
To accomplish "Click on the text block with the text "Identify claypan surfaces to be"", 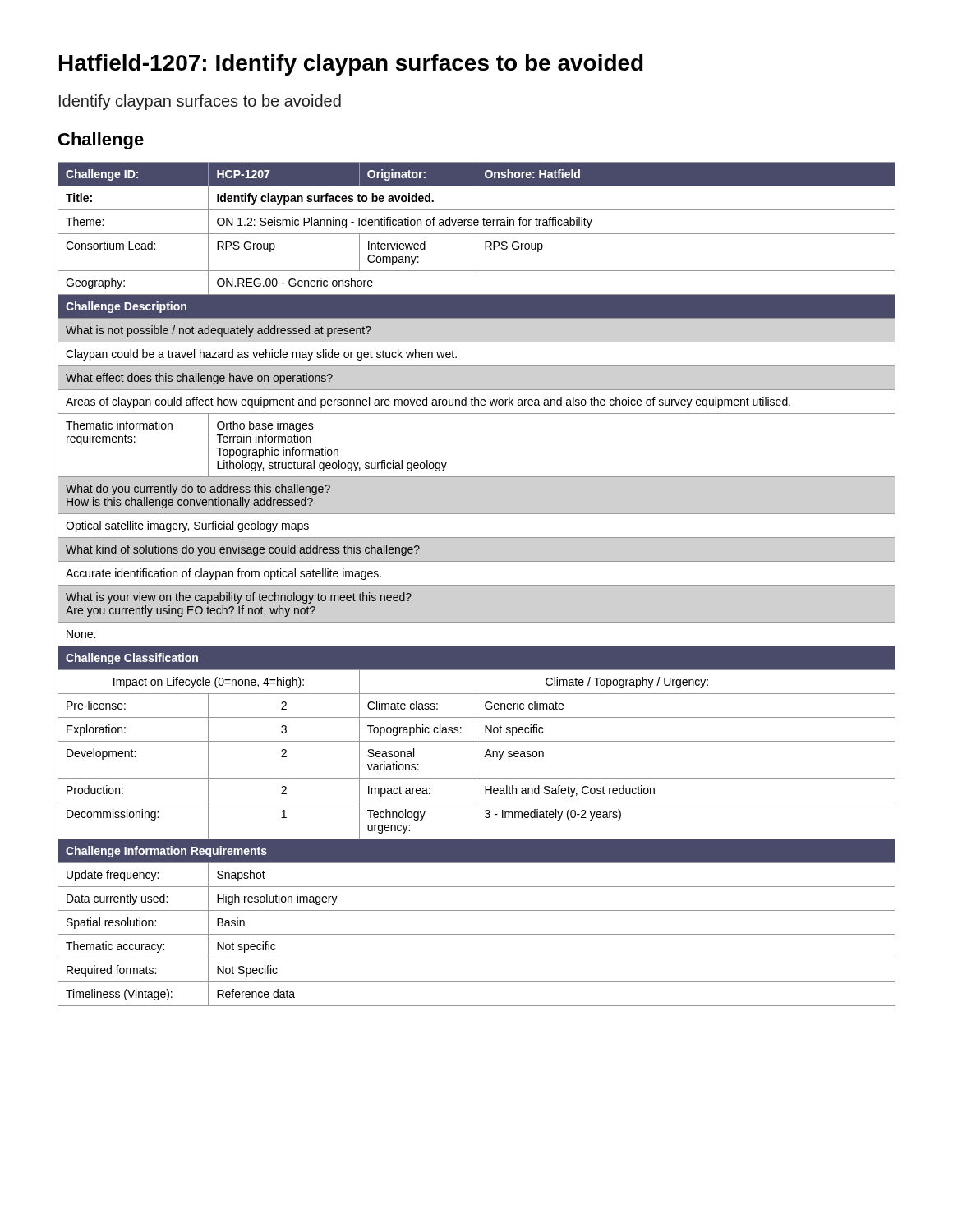I will pos(200,101).
